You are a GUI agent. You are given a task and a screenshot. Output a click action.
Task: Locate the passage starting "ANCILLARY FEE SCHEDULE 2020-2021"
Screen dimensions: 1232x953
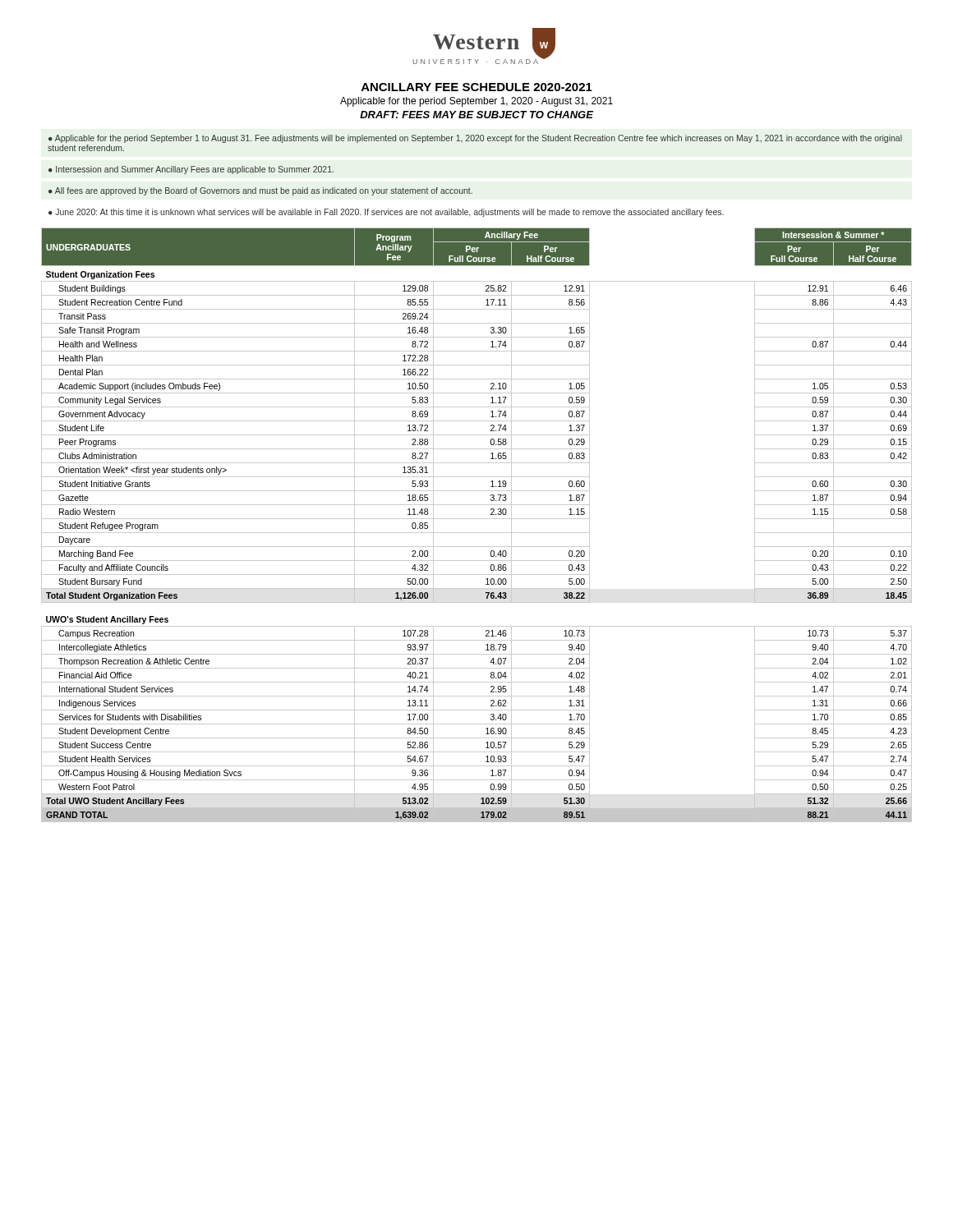476,87
